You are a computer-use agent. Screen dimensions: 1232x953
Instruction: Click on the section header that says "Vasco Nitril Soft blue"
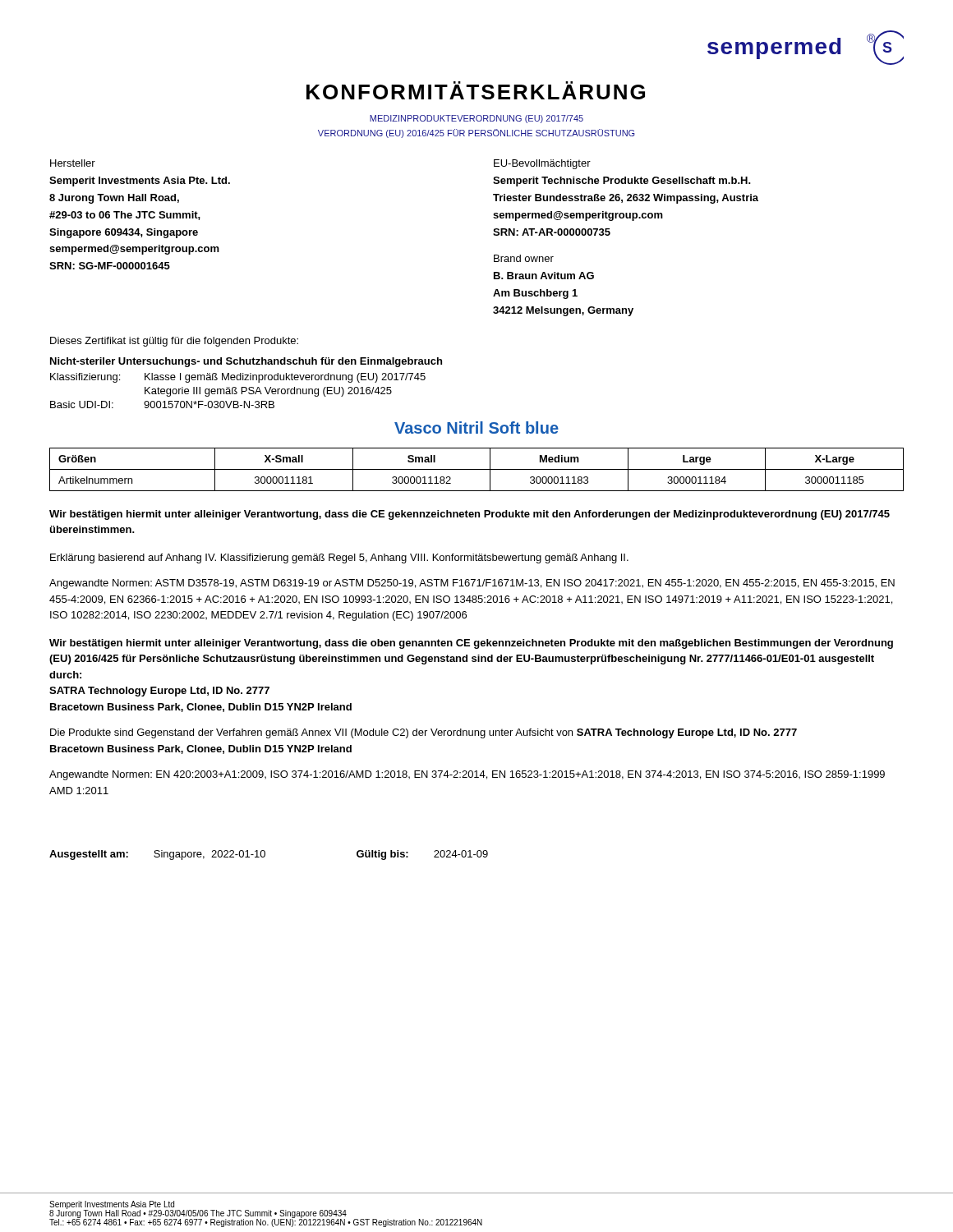coord(476,428)
